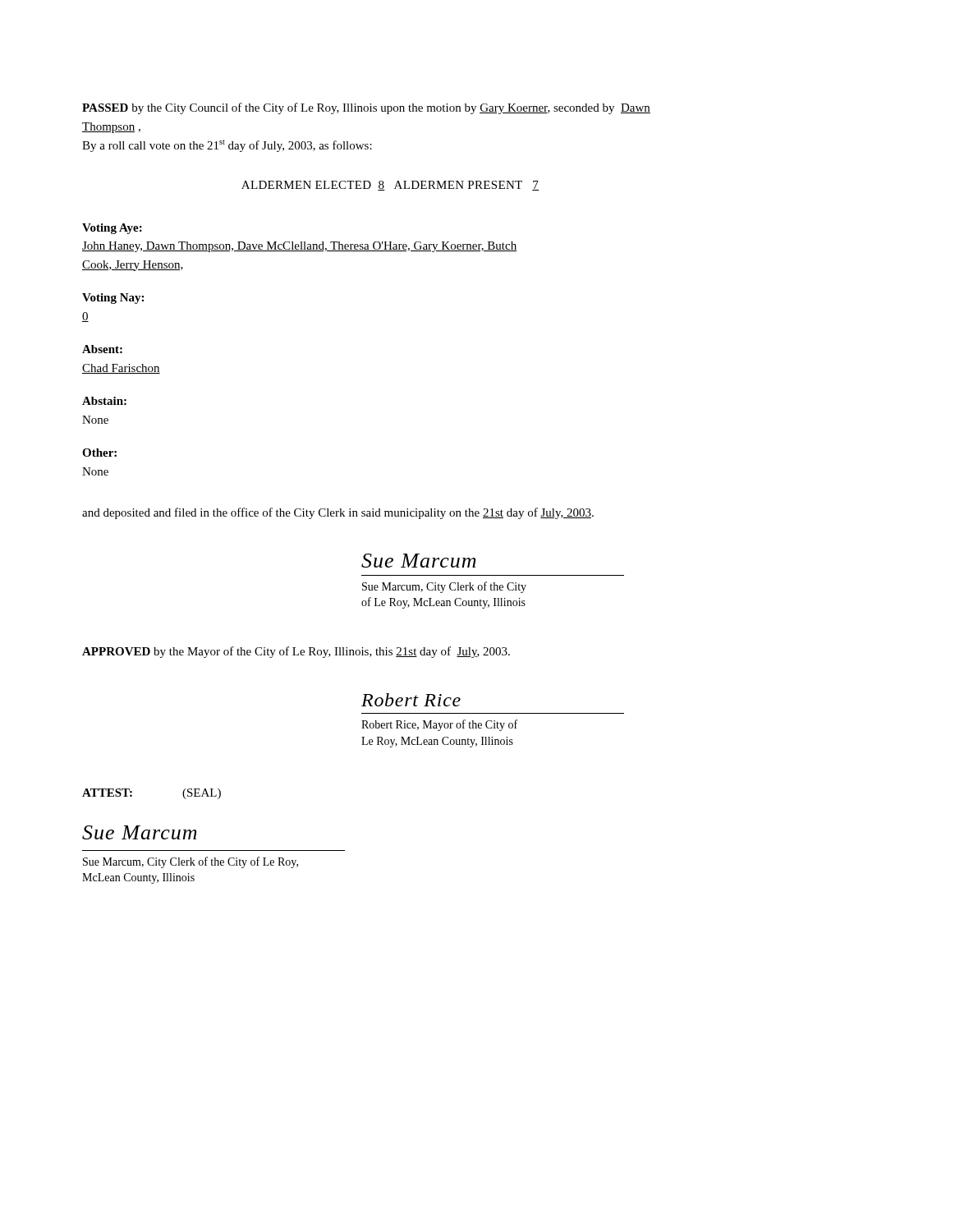Click where it says "Abstain: None"

104,401
